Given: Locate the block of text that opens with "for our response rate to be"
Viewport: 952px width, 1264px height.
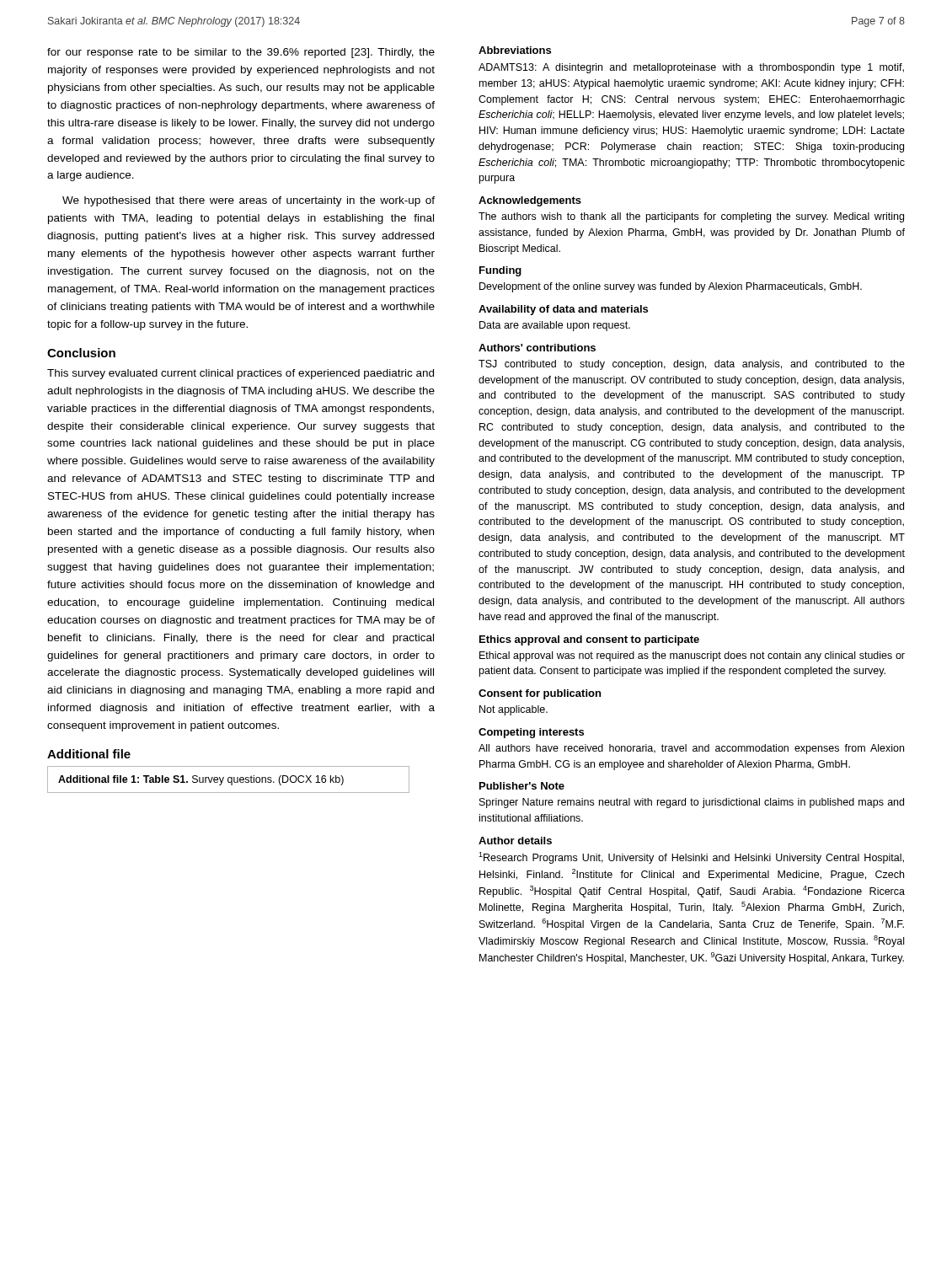Looking at the screenshot, I should click(x=241, y=114).
